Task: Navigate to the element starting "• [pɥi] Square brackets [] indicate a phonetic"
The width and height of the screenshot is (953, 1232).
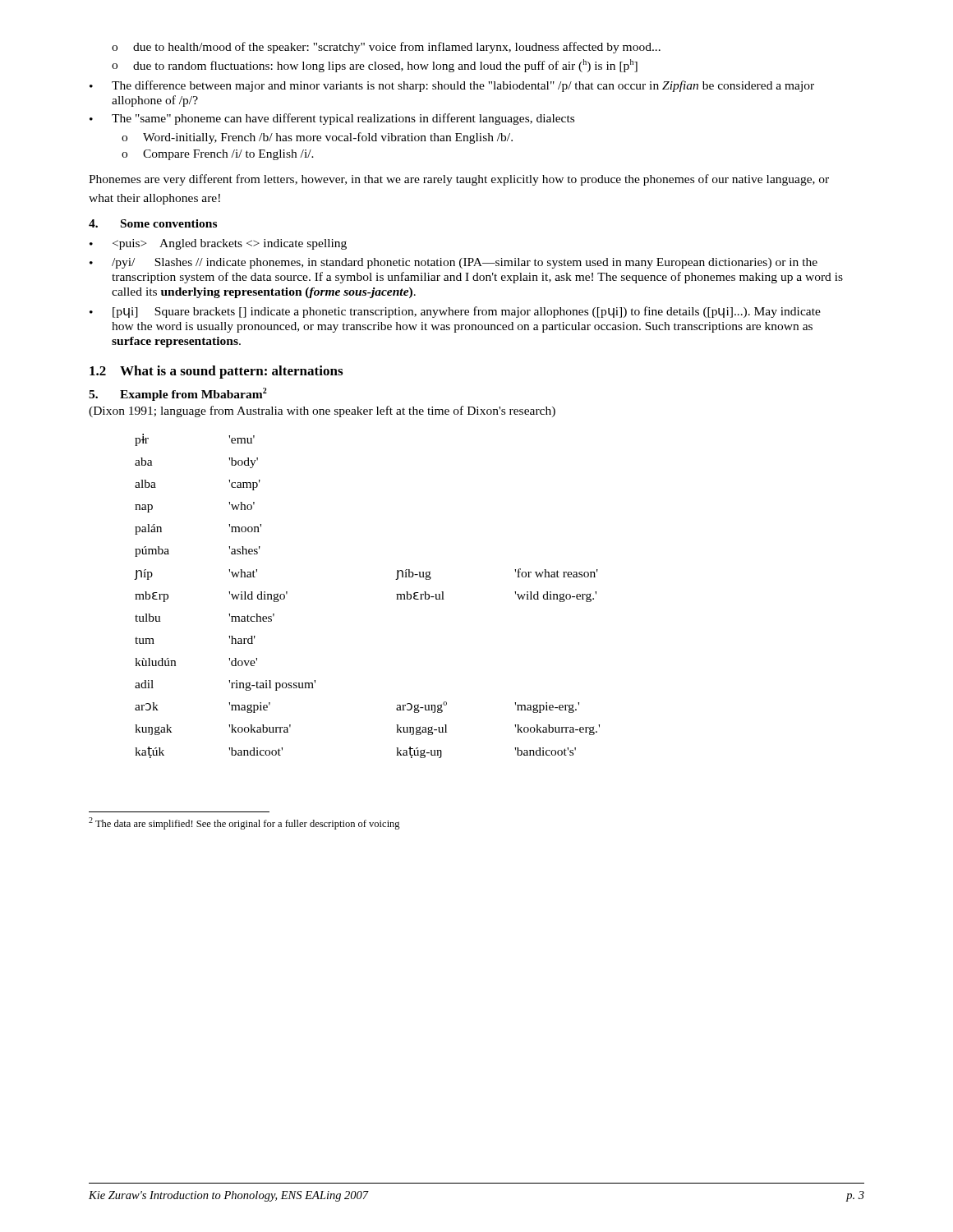Action: [467, 326]
